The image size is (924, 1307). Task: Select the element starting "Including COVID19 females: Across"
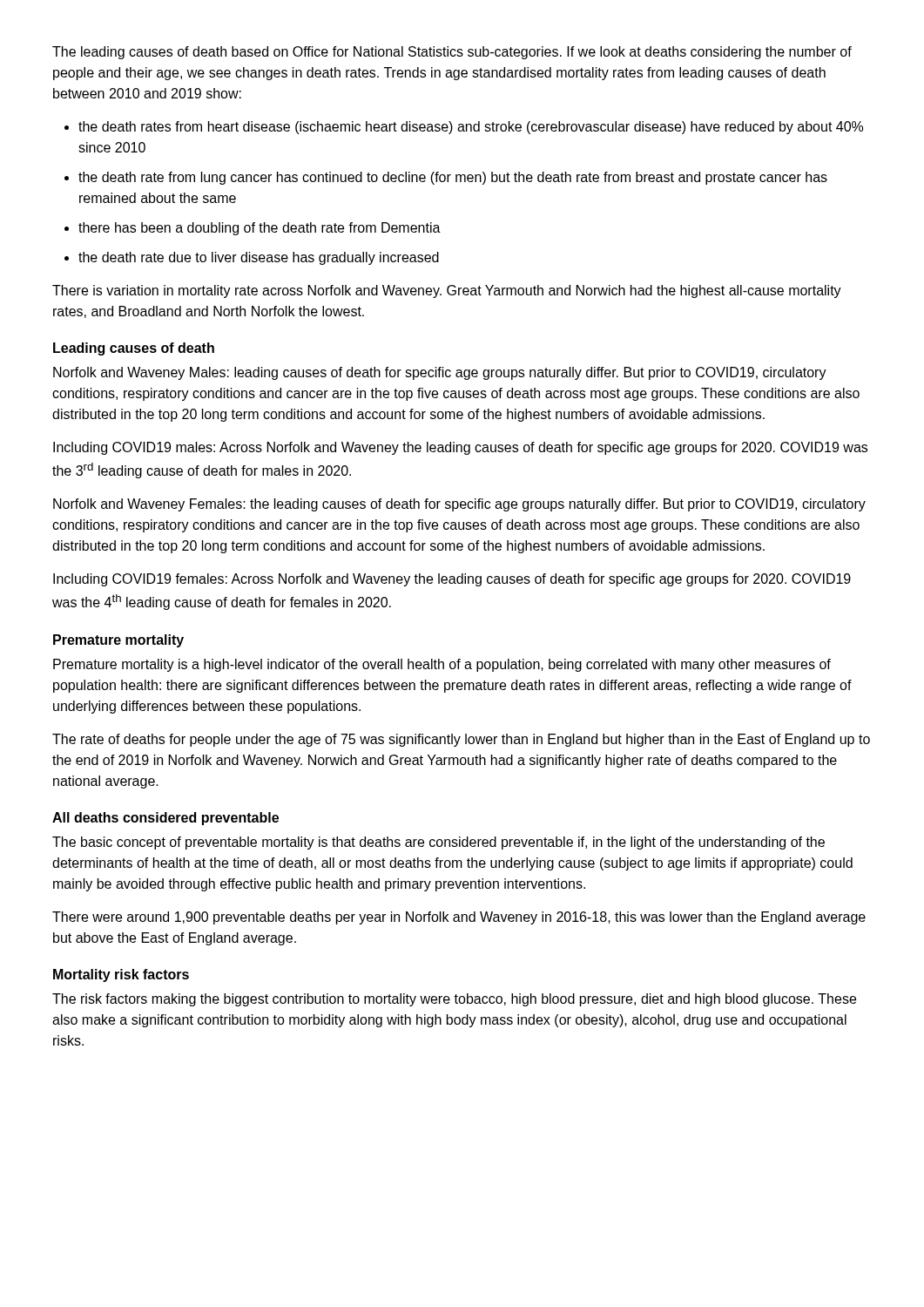coord(462,592)
